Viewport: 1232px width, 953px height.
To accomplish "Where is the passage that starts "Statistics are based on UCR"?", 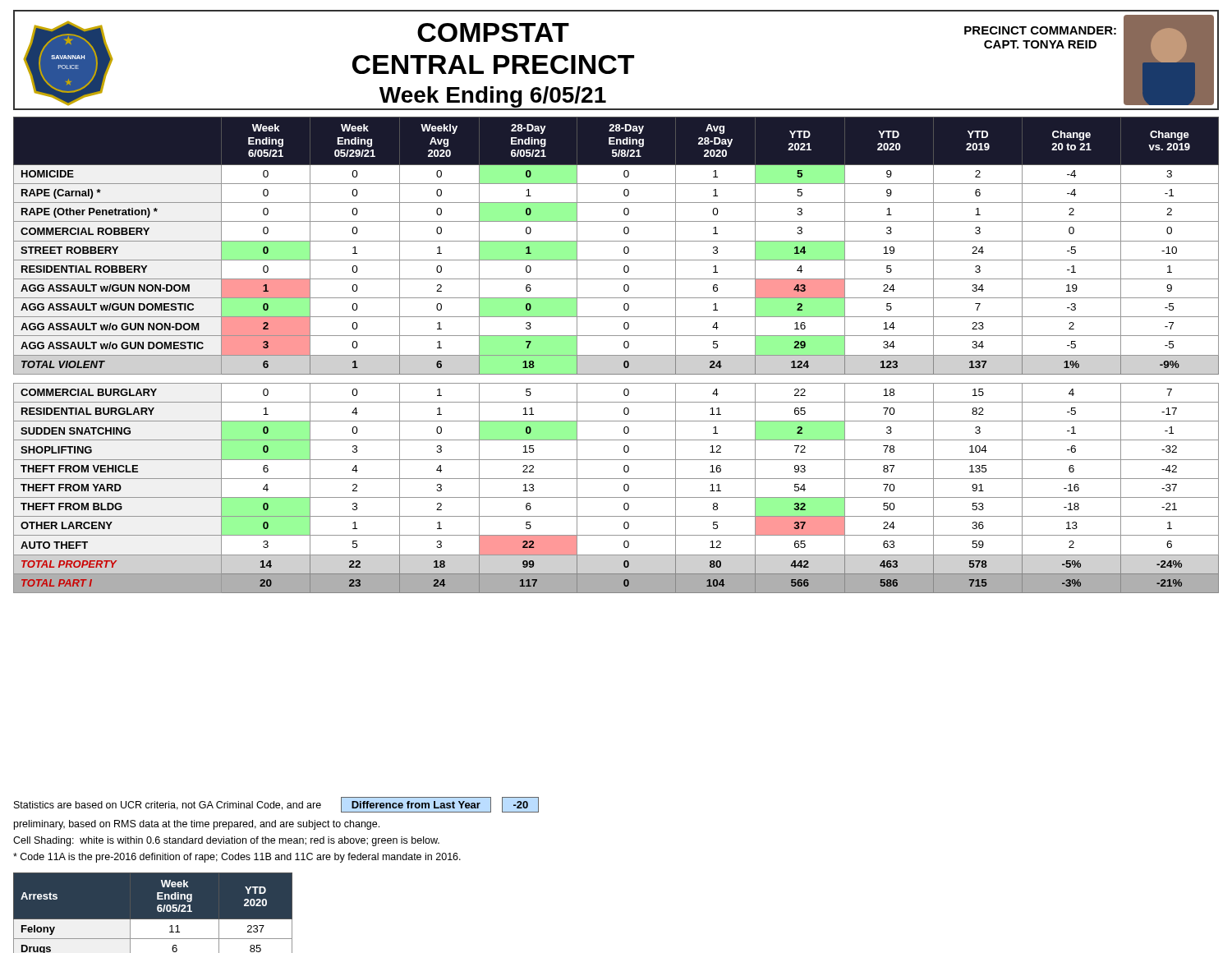I will [276, 805].
